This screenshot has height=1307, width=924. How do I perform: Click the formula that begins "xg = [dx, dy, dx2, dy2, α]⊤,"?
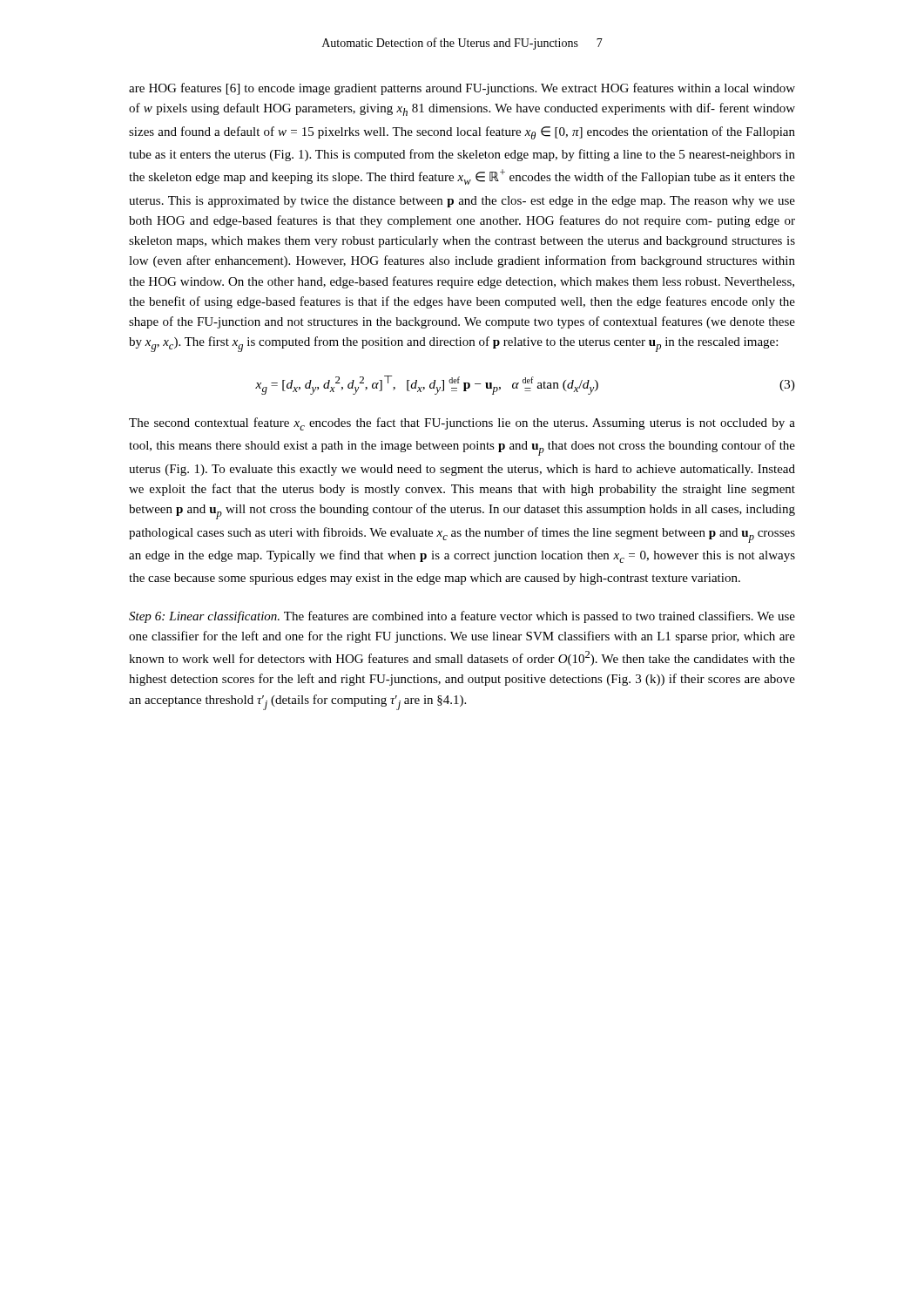525,384
